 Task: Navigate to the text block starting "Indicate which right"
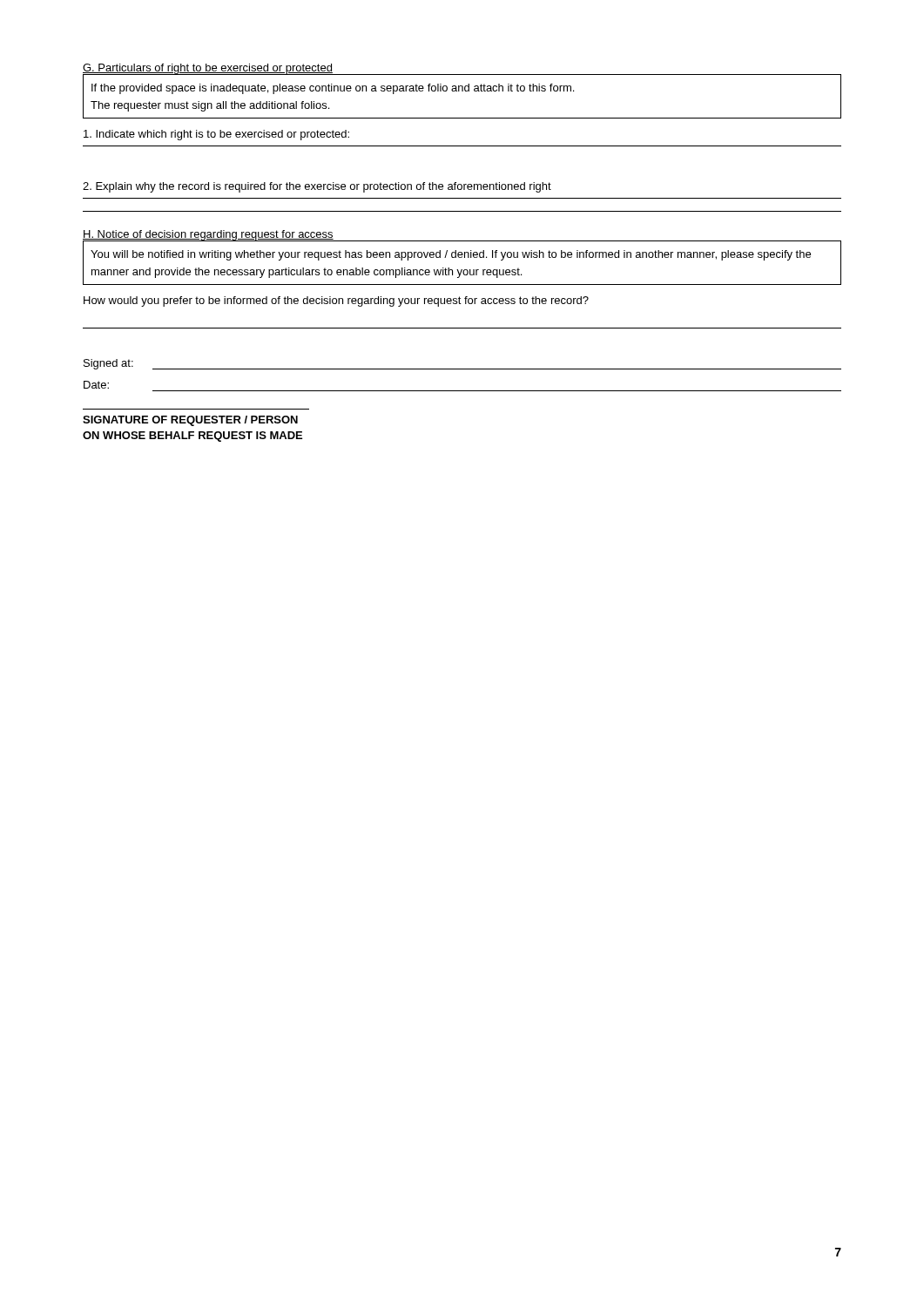click(x=216, y=134)
